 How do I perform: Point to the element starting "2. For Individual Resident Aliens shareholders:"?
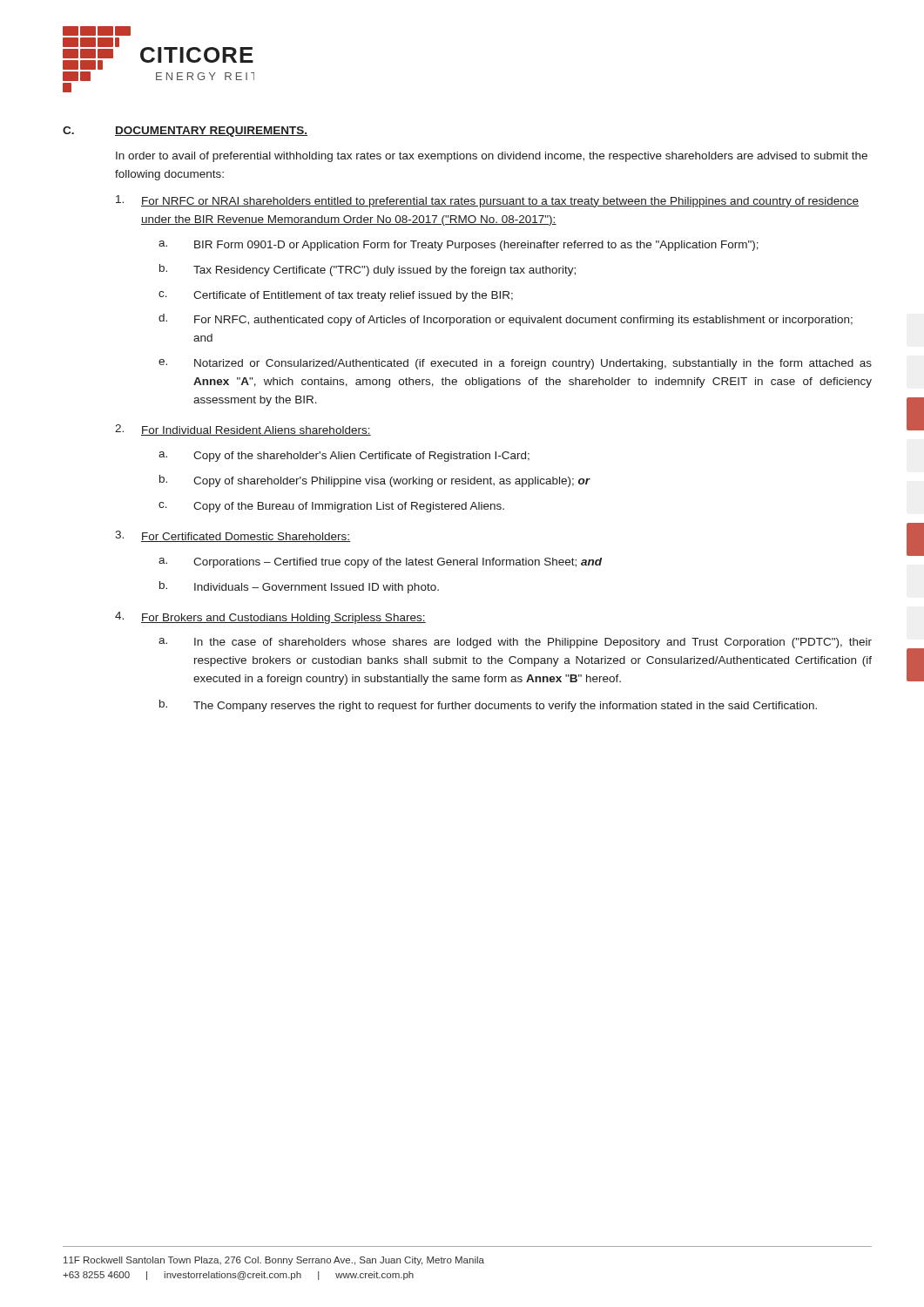click(x=243, y=431)
